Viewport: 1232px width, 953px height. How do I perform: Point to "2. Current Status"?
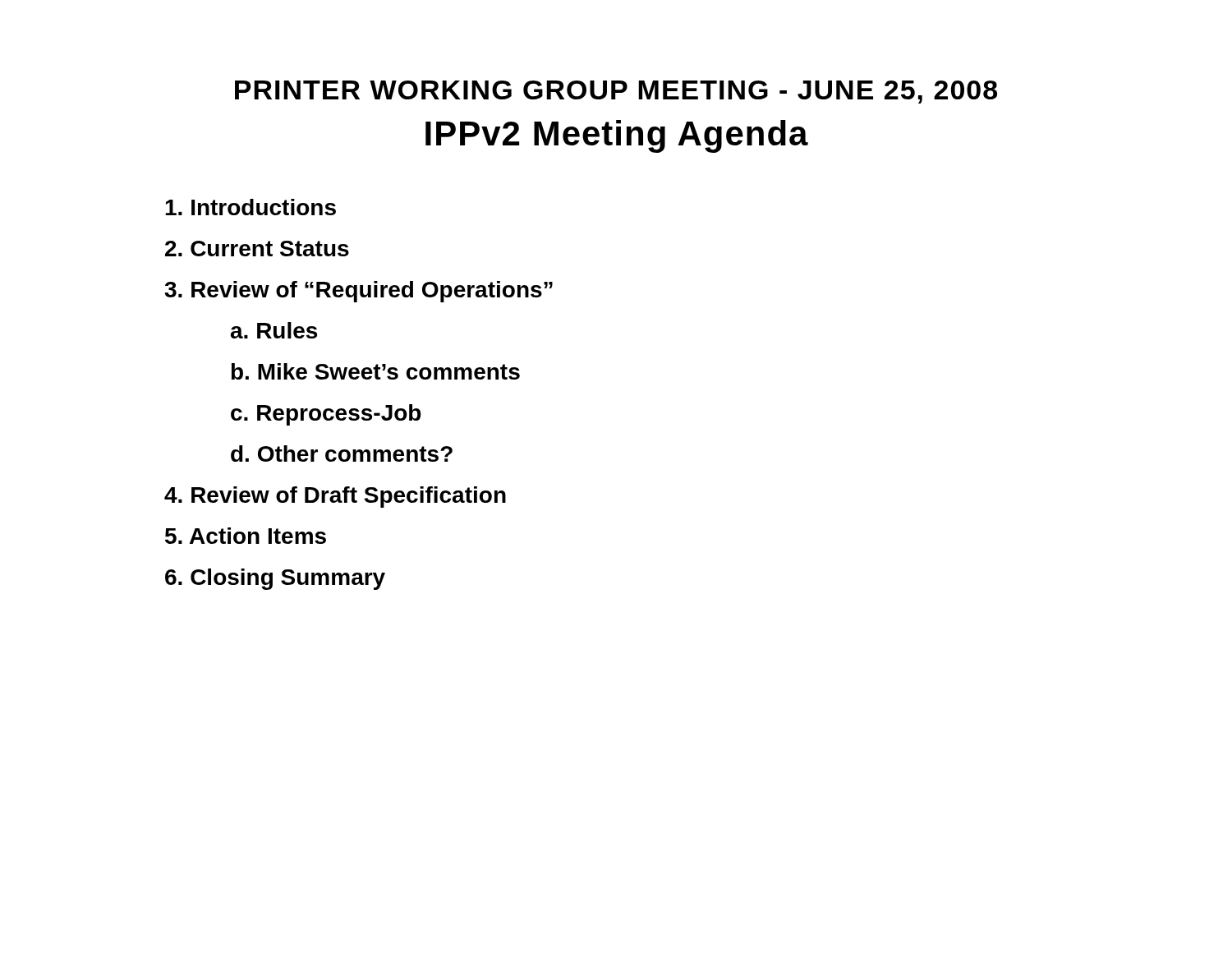[257, 248]
